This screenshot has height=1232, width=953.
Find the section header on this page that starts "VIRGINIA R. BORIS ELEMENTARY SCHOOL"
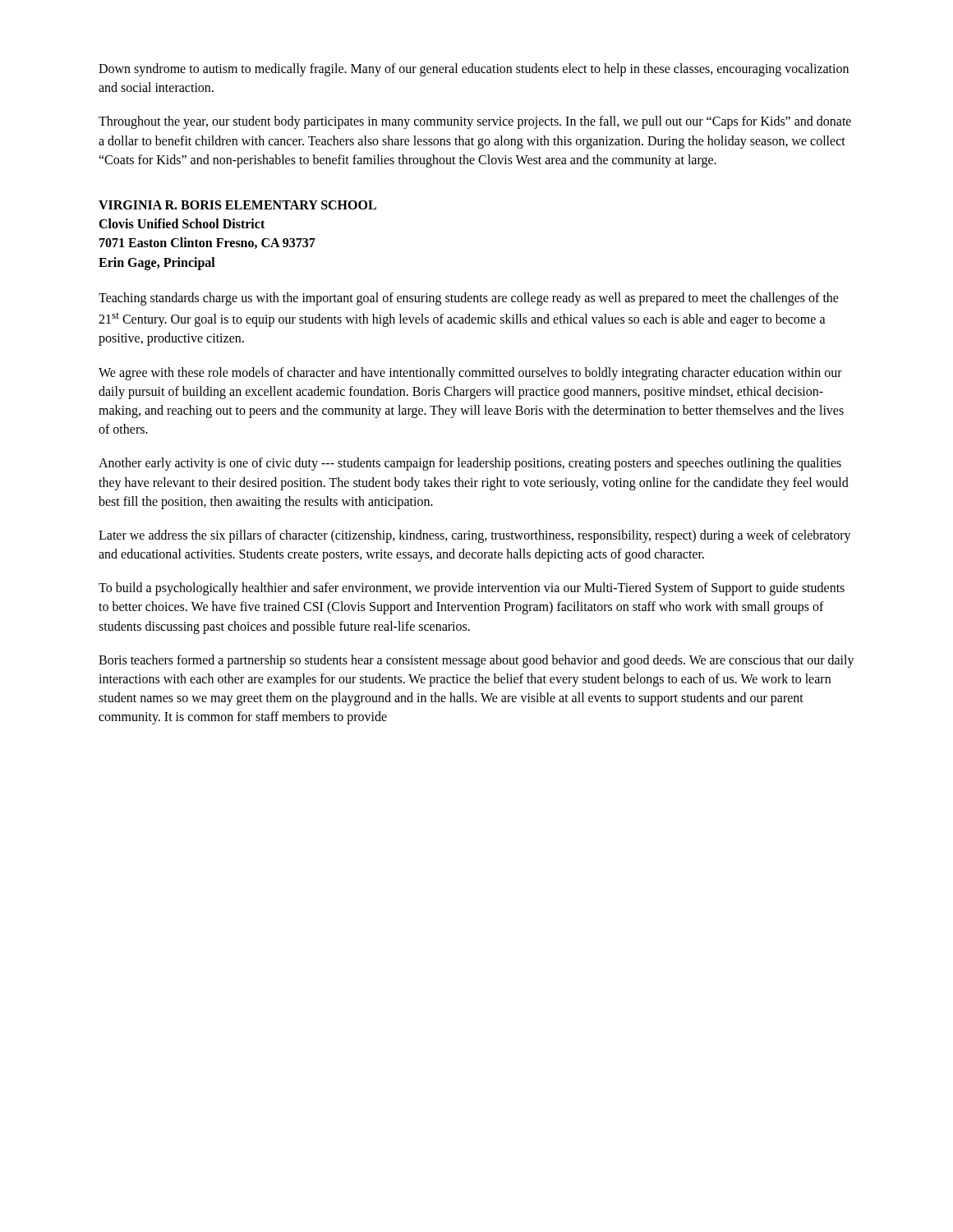238,233
